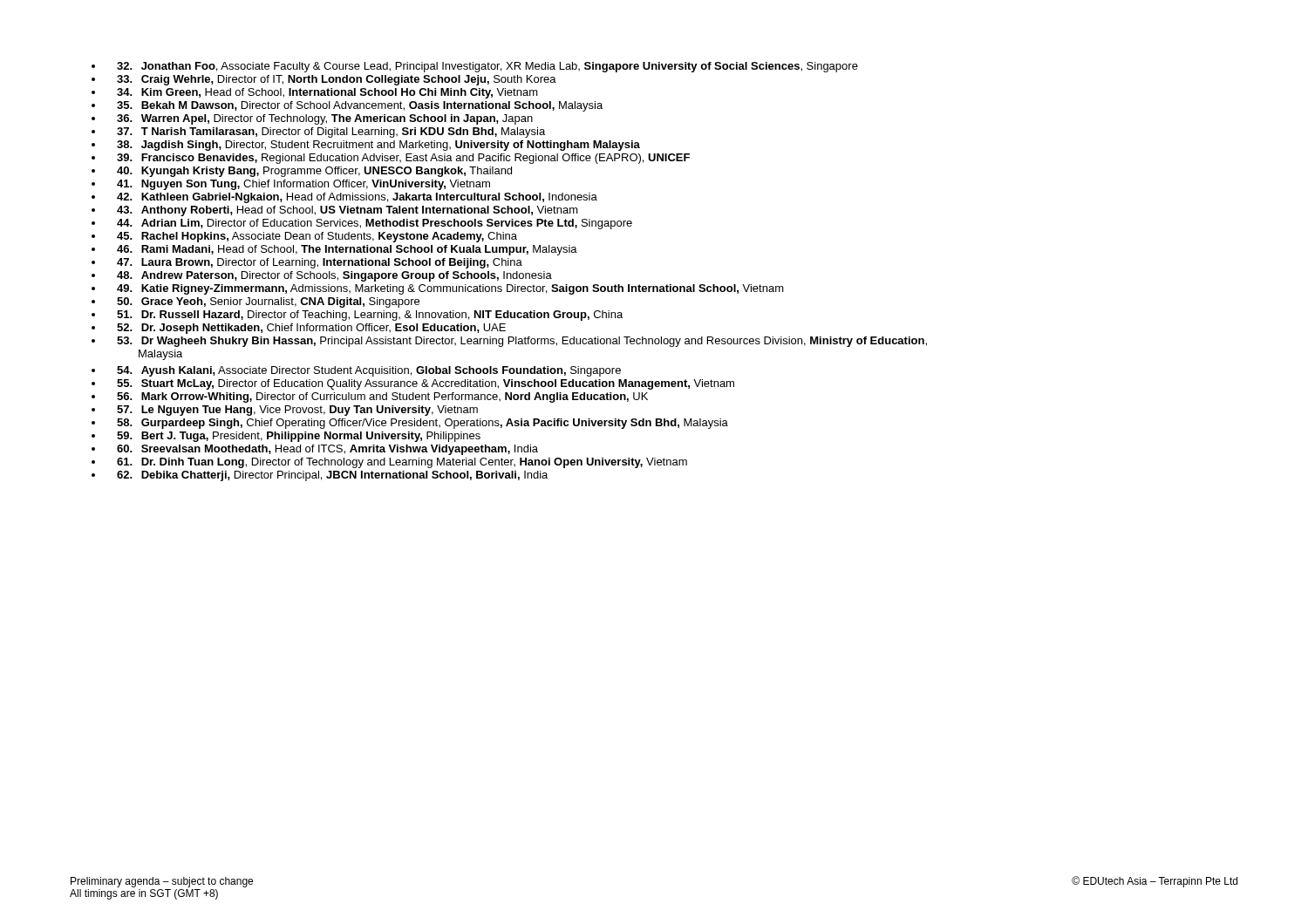Locate the list item that reads "42. Kathleen Gabriel-Ngkaion, Head of Admissions, Jakarta"

pyautogui.click(x=351, y=197)
